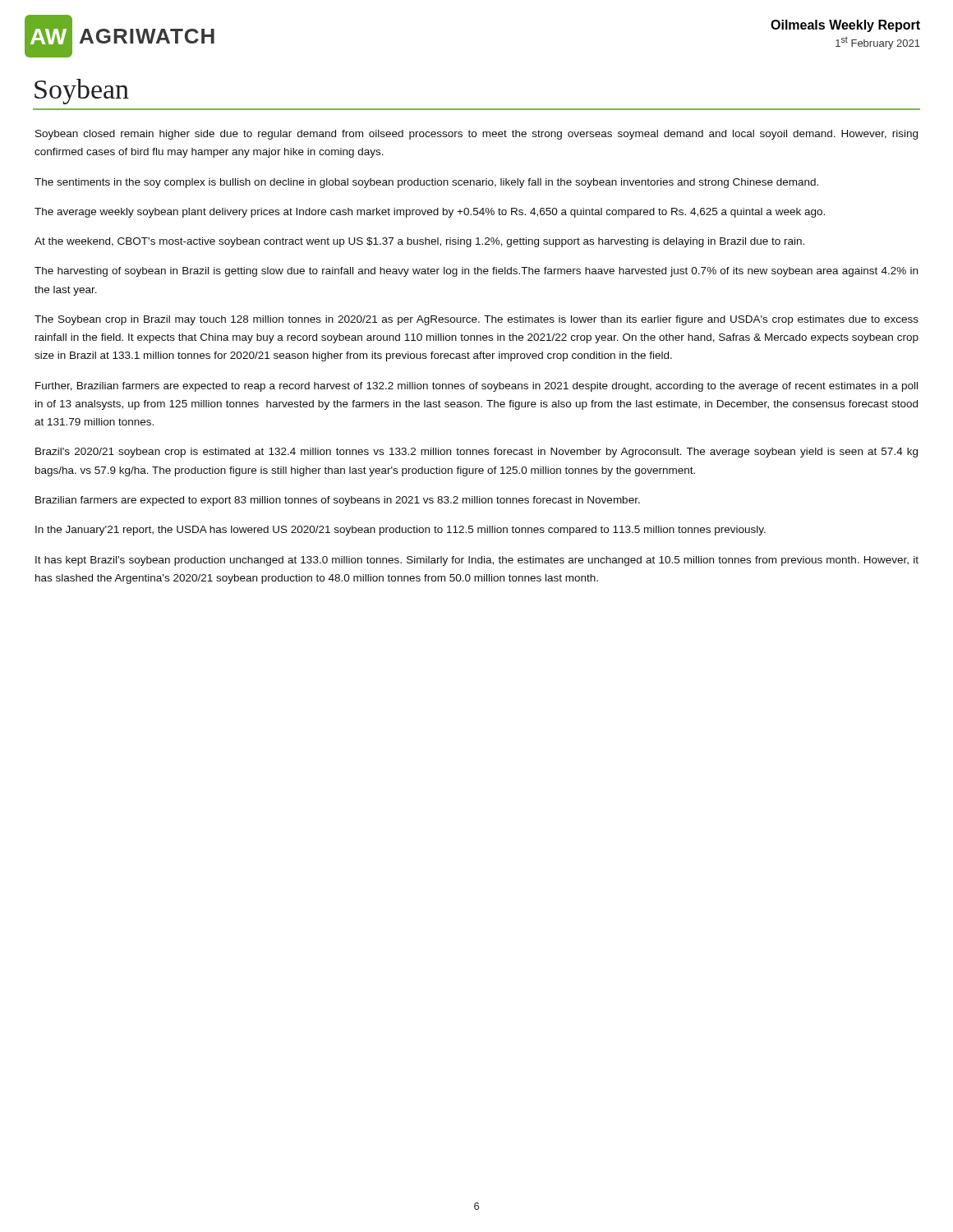
Task: Point to the block beginning "The sentiments in the soy"
Action: point(427,182)
